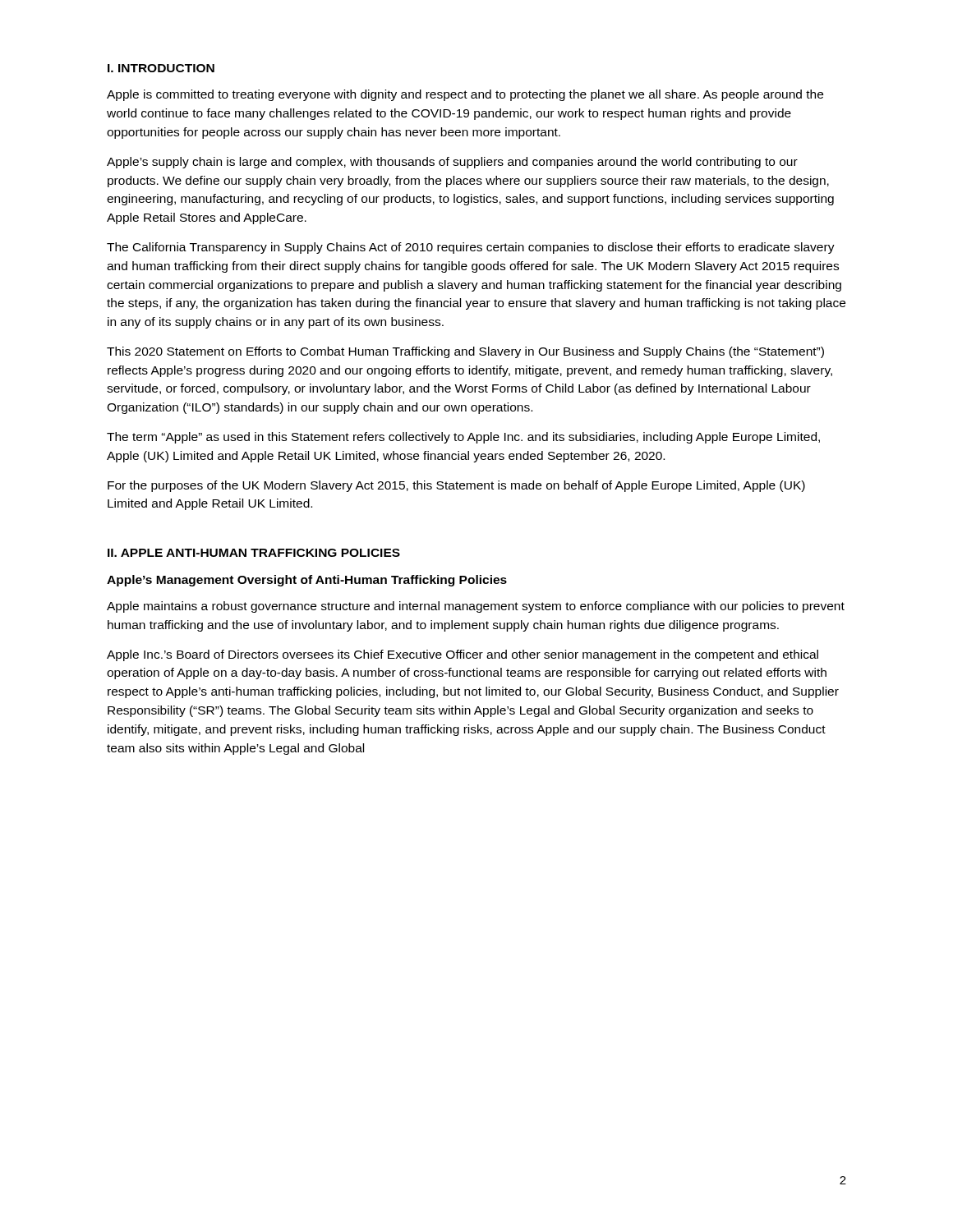Where does it say "Apple’s Management Oversight of Anti-Human Trafficking Policies"?
The image size is (953, 1232).
tap(307, 579)
